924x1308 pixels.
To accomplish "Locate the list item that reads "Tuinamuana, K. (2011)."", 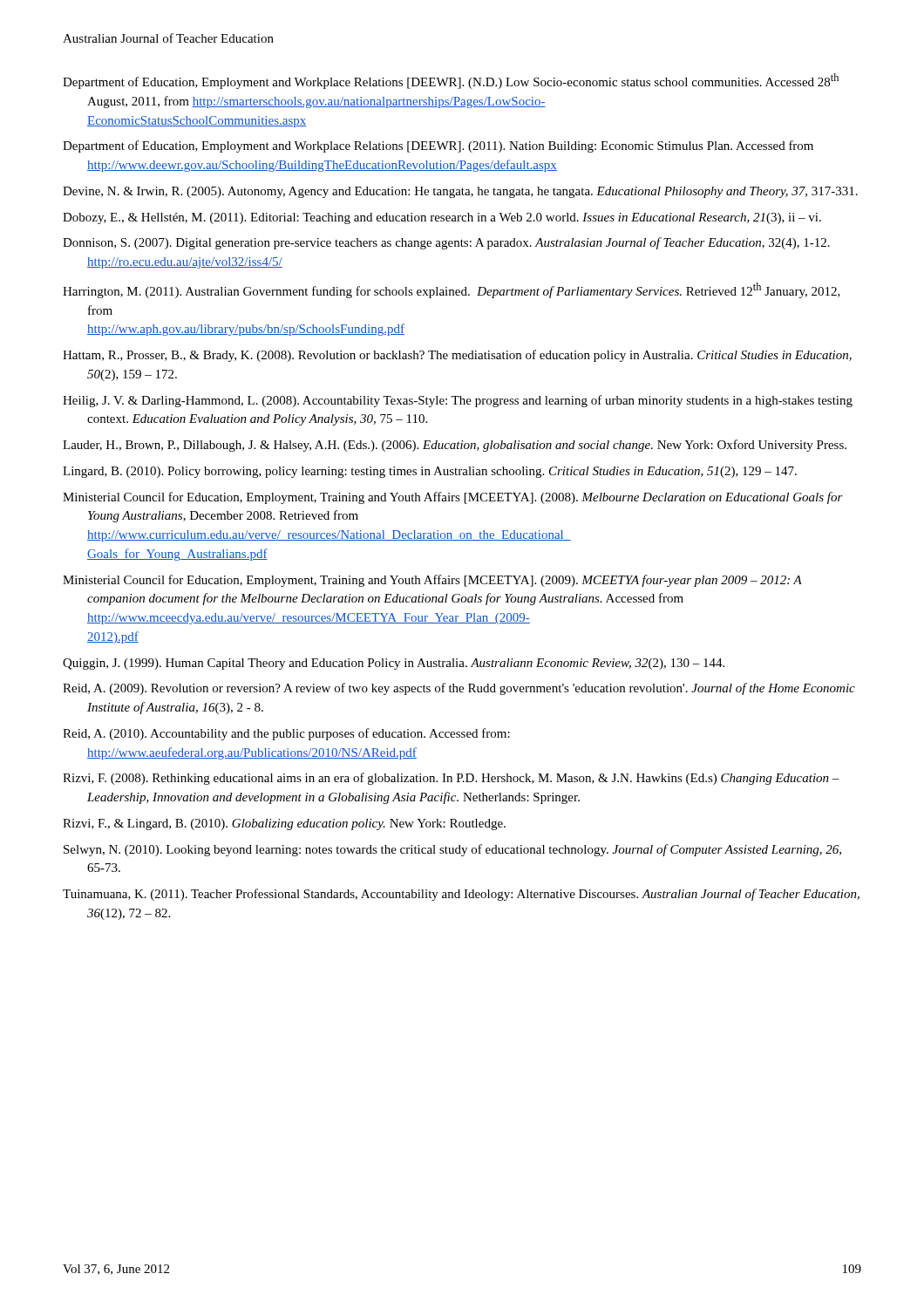I will (x=461, y=903).
